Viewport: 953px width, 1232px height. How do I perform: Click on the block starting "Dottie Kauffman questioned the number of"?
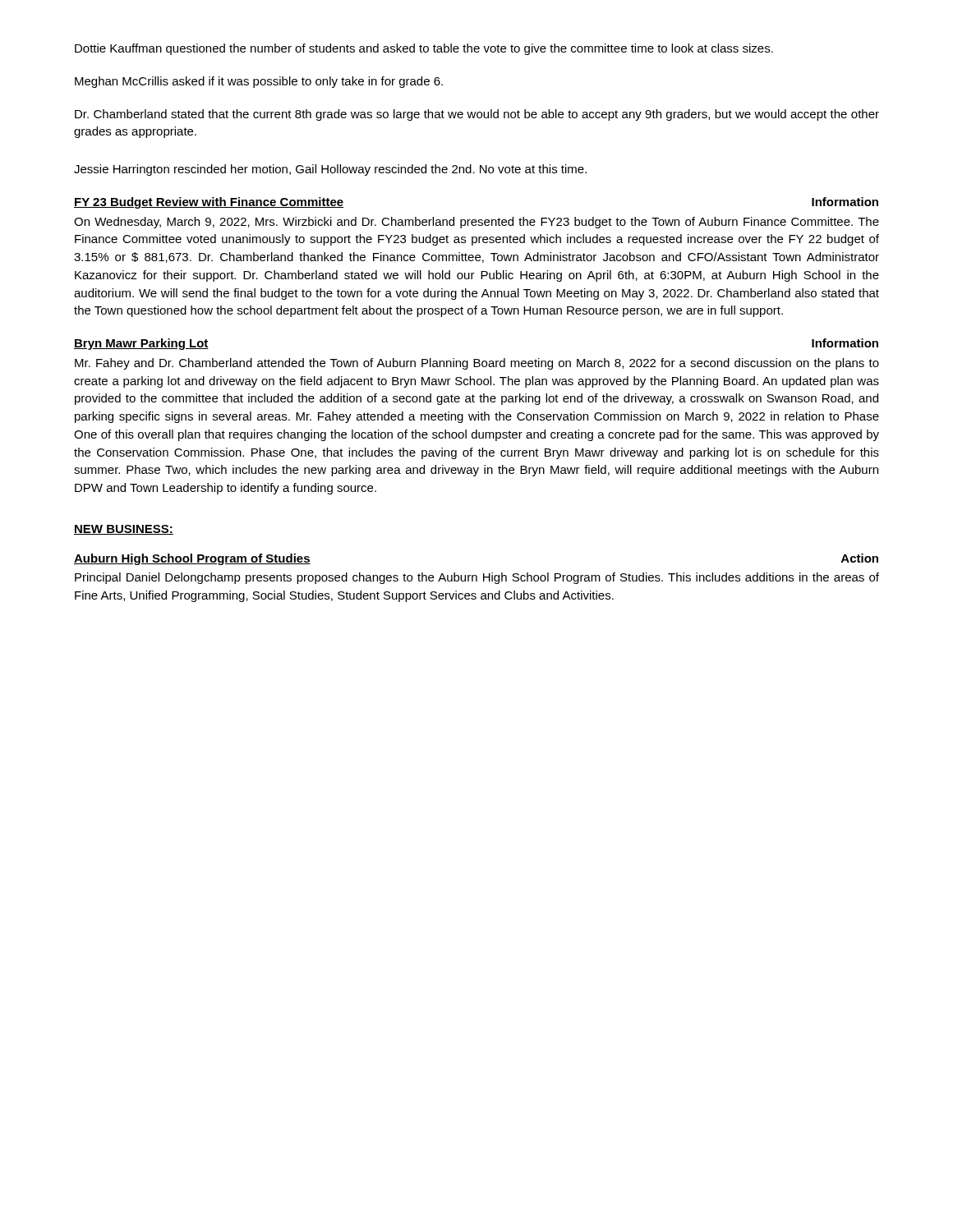[x=424, y=48]
